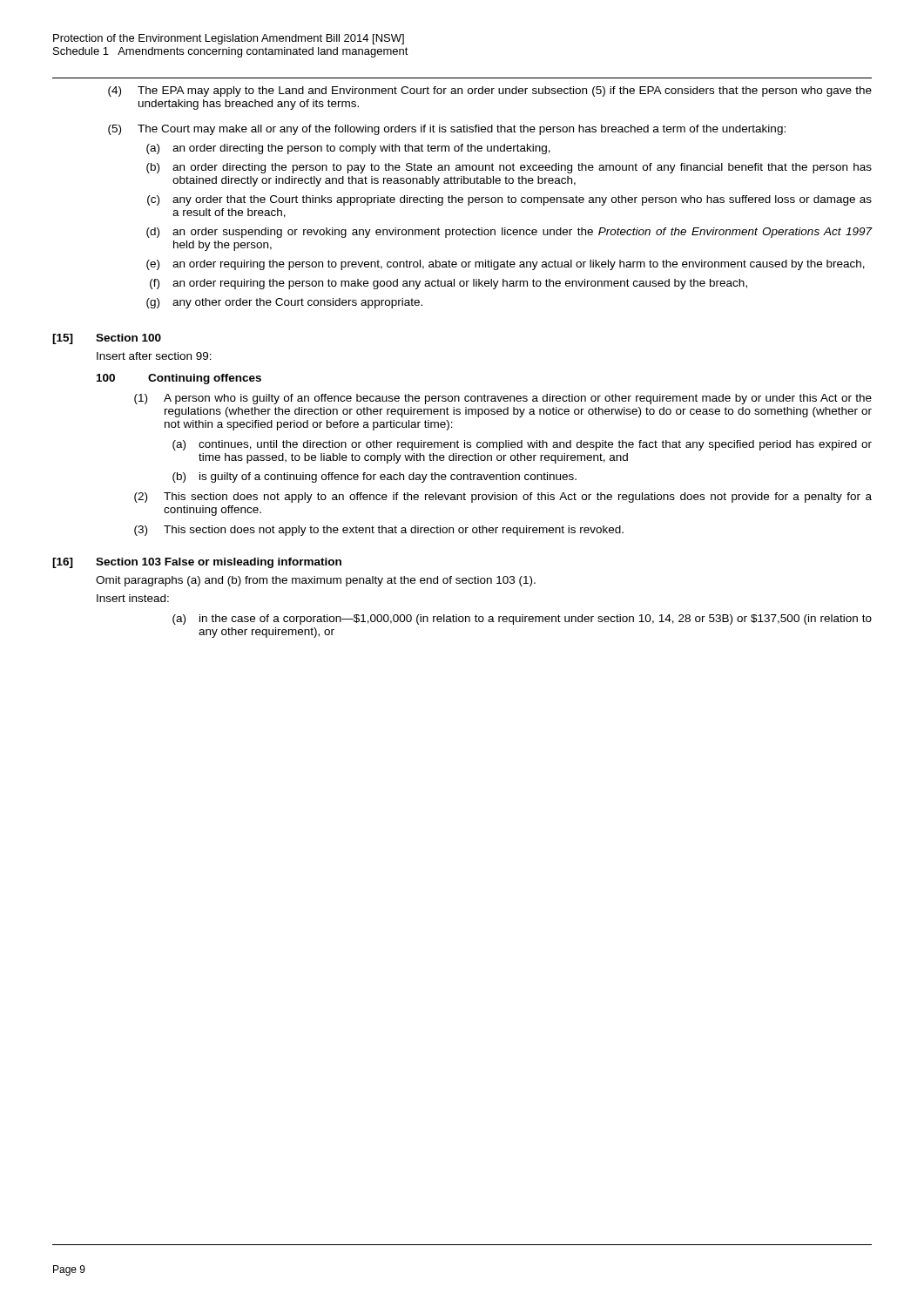Click on the text block that says "Omit paragraphs (a) and (b) from the maximum"

coord(316,580)
